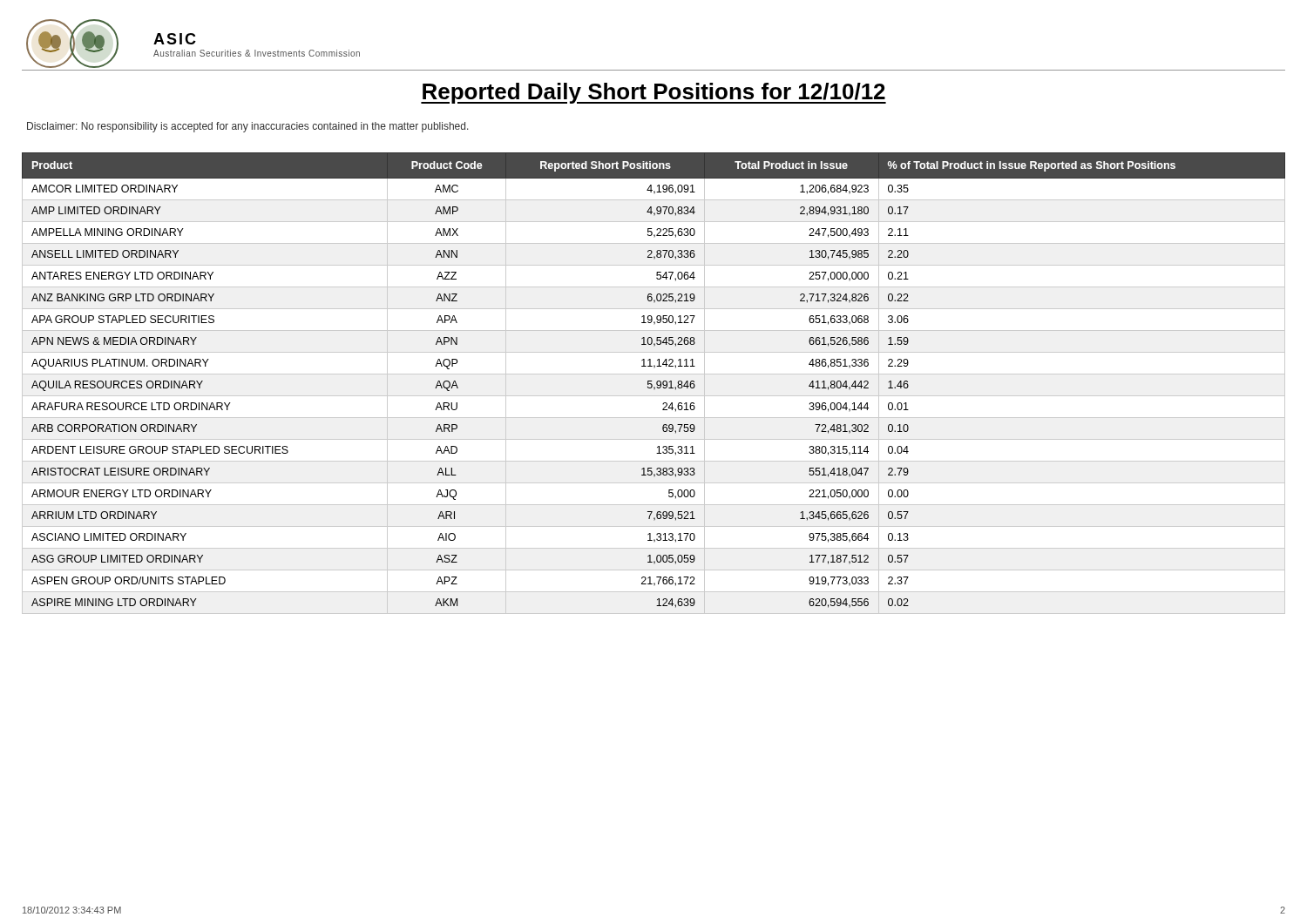Click on the logo
Screen dimensions: 924x1307
[x=194, y=44]
